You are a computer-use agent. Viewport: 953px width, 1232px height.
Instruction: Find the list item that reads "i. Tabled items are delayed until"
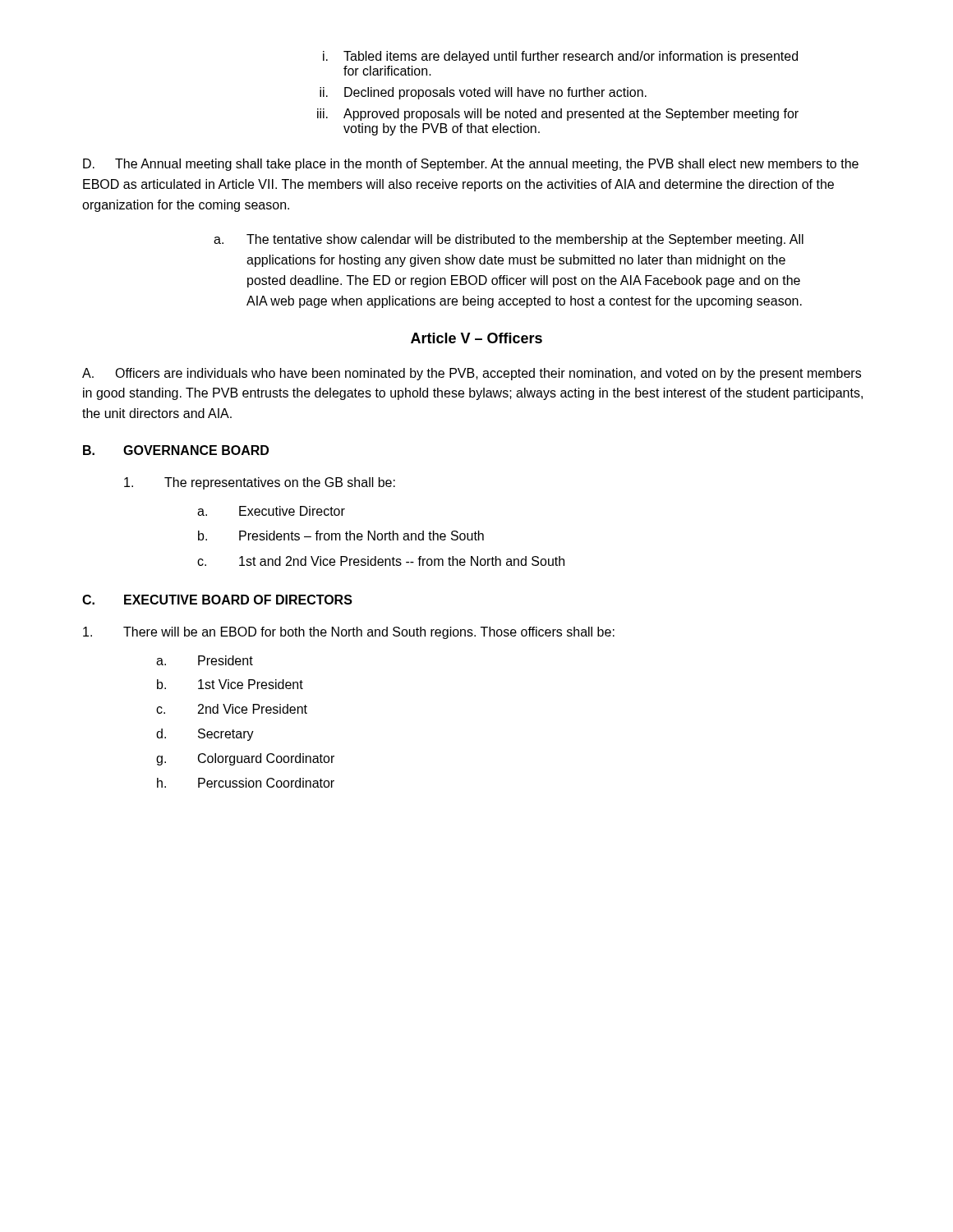pyautogui.click(x=534, y=64)
